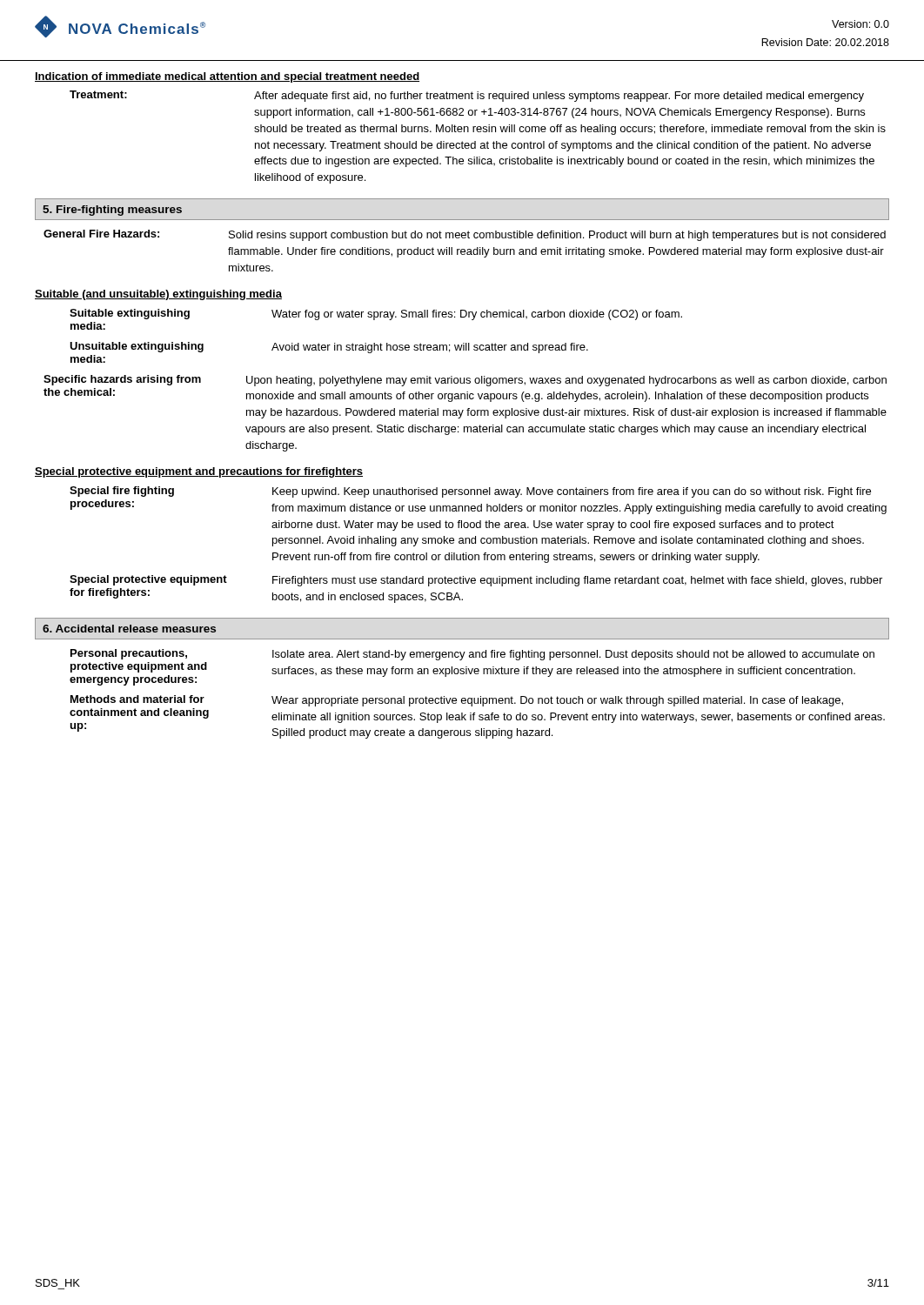Point to the element starting "After adequate first aid, no further treatment is"
This screenshot has height=1305, width=924.
pos(570,136)
